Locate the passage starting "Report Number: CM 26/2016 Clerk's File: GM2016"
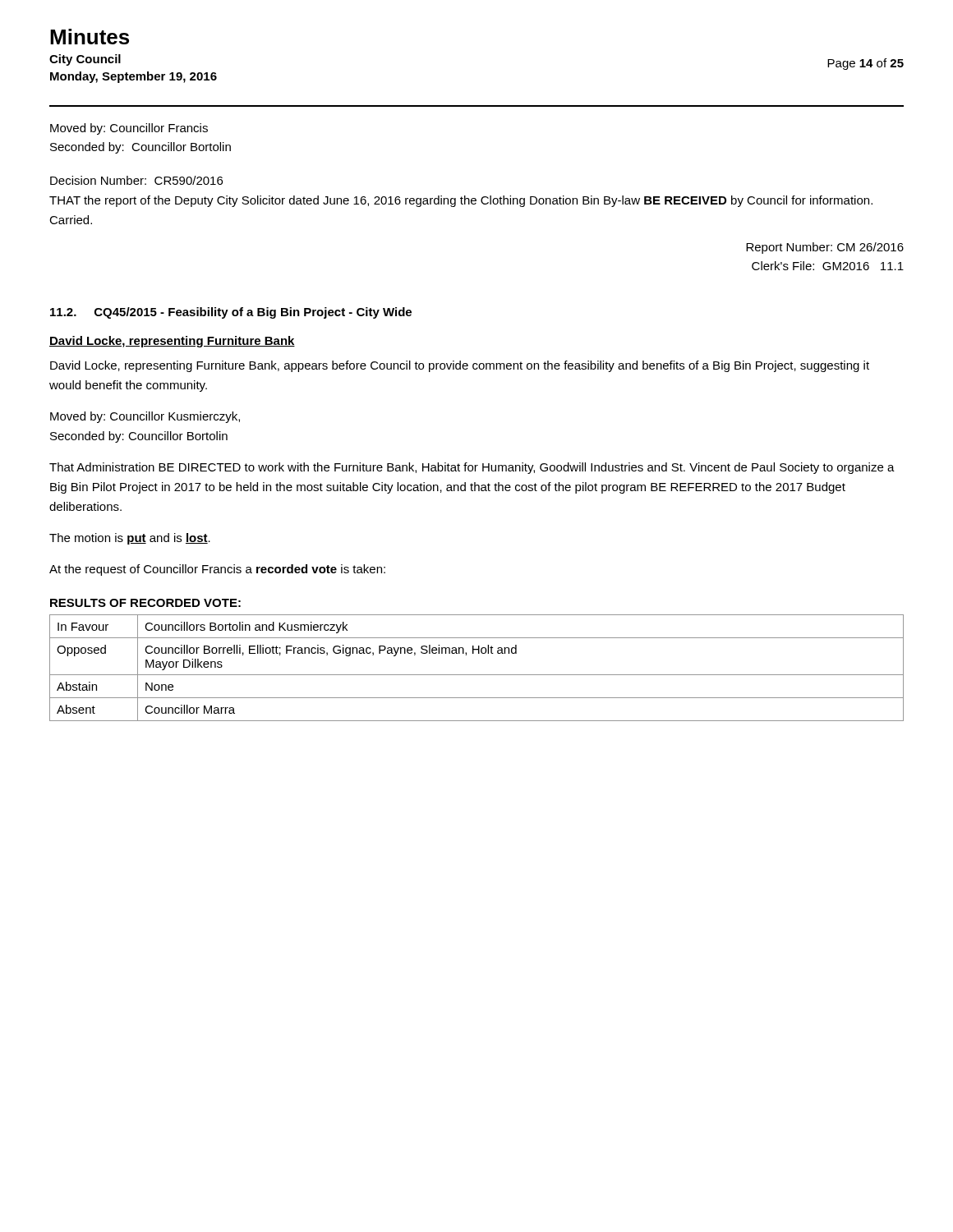 [825, 256]
